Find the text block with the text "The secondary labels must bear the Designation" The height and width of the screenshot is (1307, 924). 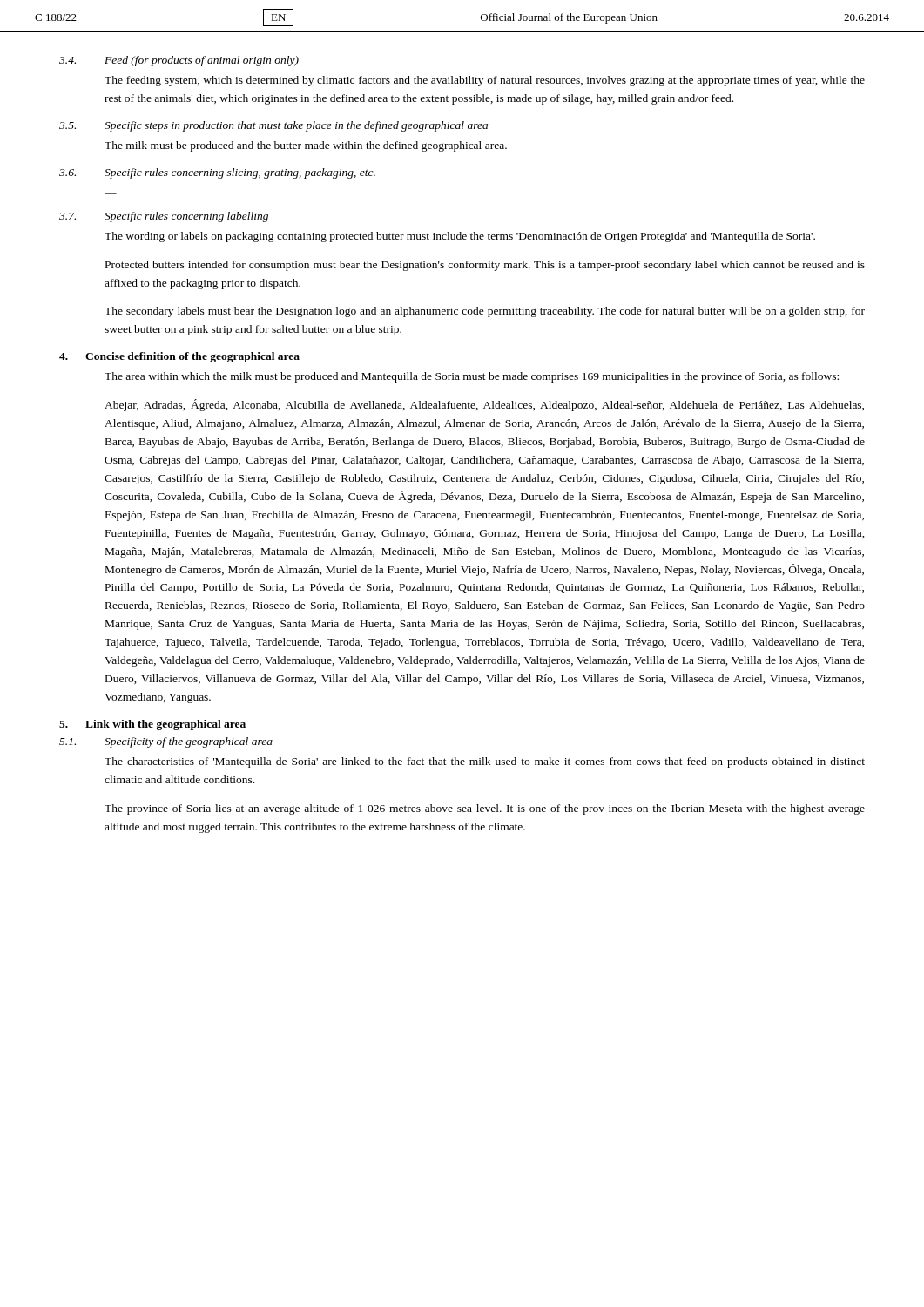[x=485, y=320]
